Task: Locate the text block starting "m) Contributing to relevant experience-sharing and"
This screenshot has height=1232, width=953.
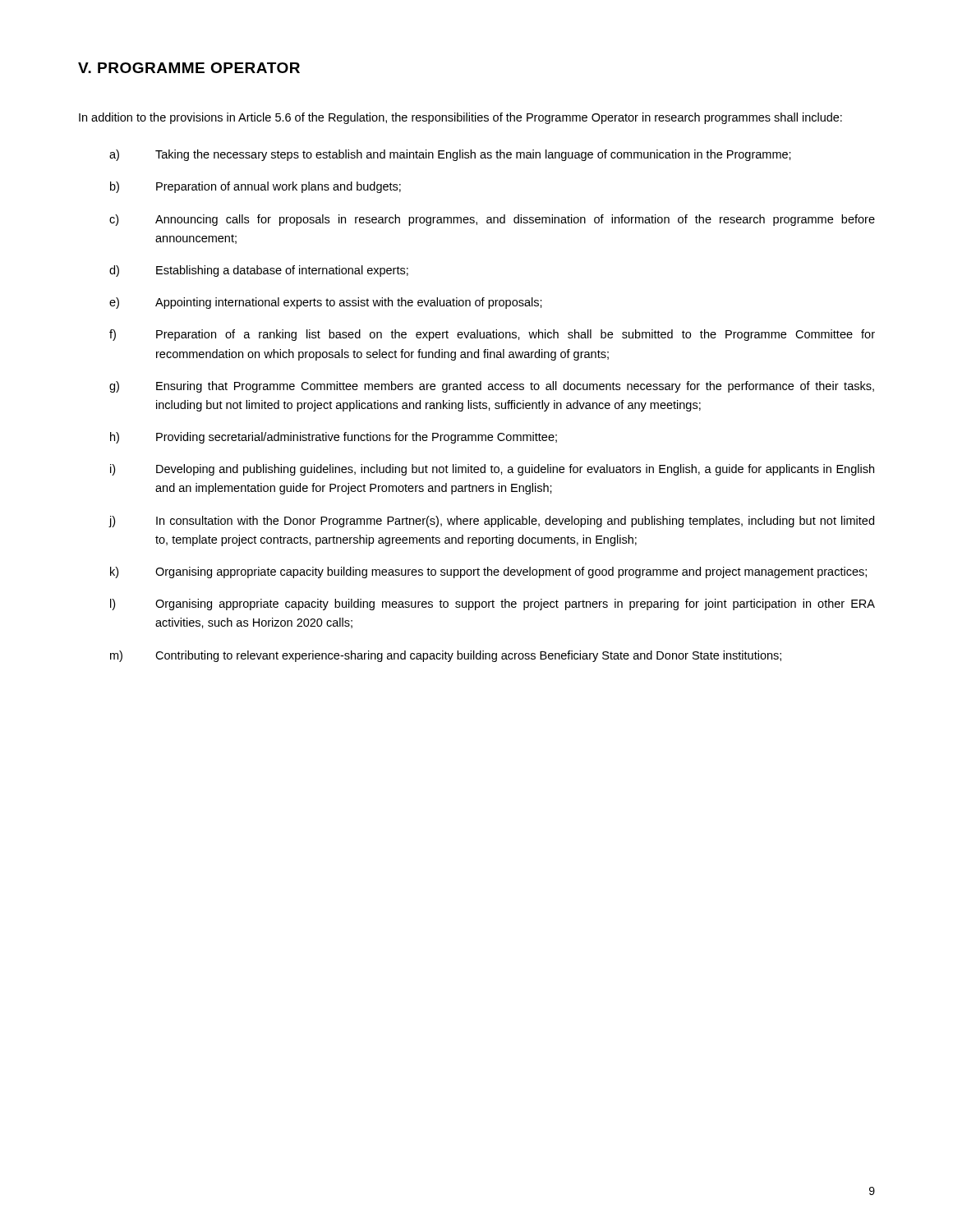Action: (492, 656)
